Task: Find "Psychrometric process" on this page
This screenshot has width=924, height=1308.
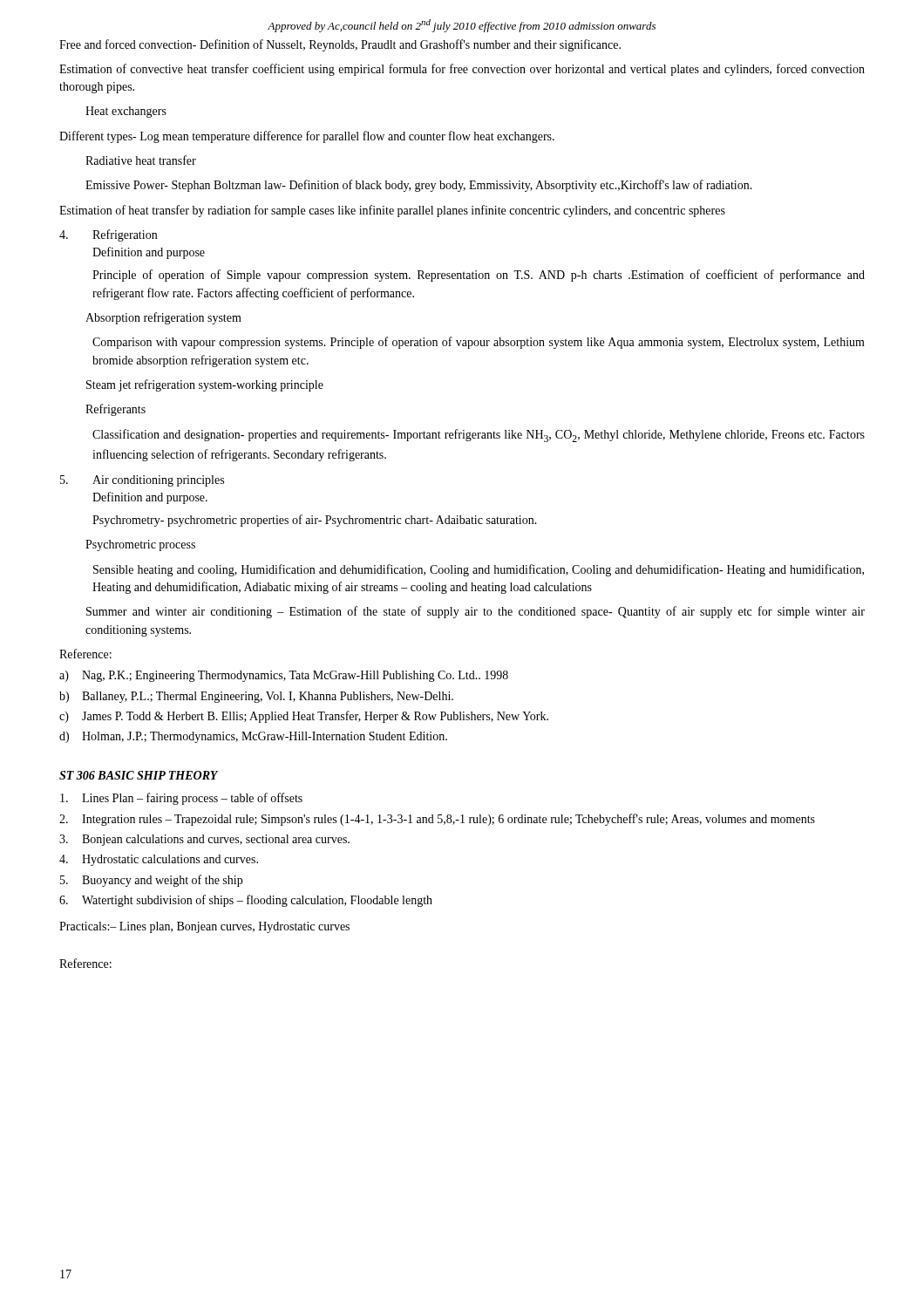Action: click(141, 545)
